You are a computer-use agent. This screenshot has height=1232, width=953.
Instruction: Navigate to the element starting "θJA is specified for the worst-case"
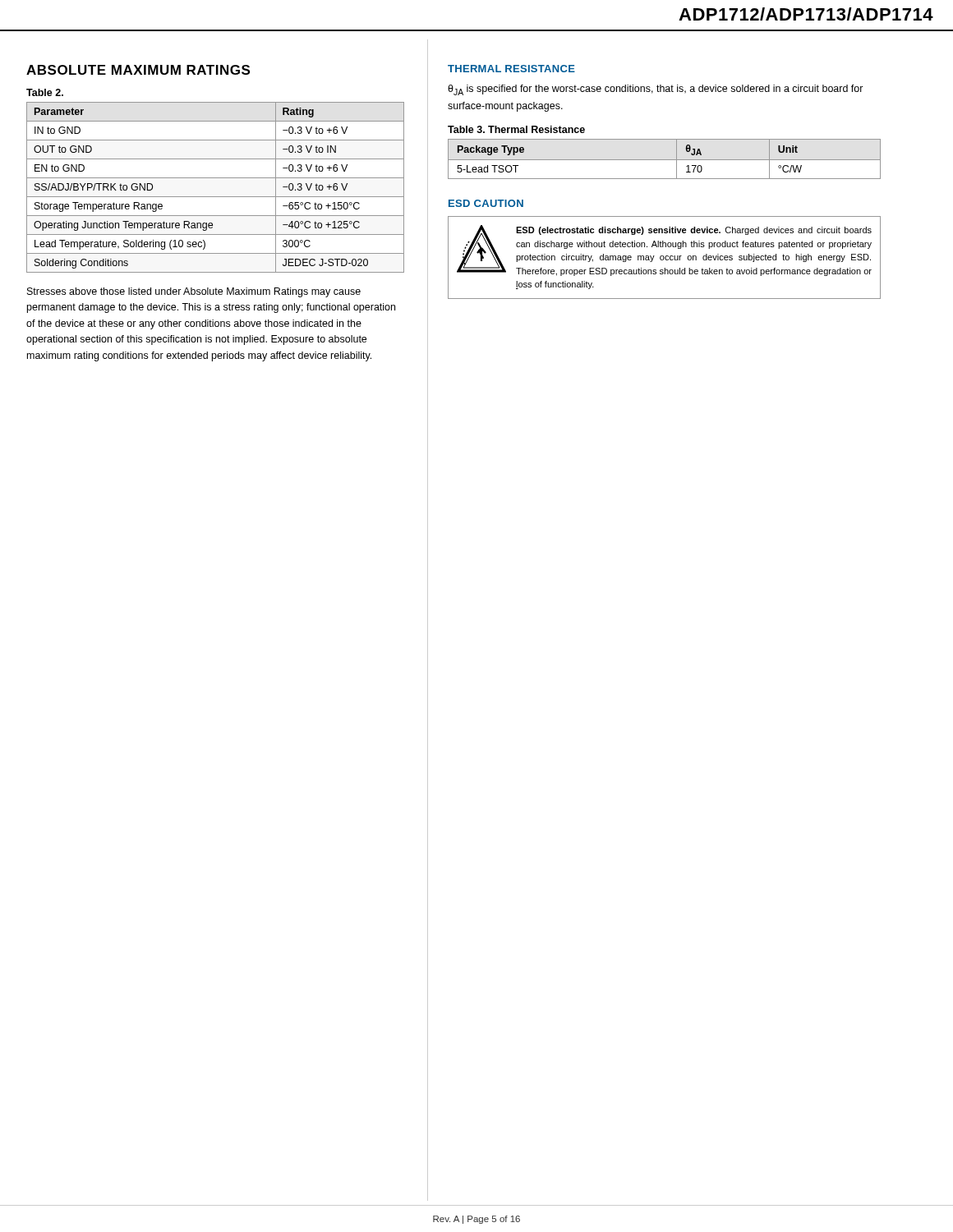(655, 97)
